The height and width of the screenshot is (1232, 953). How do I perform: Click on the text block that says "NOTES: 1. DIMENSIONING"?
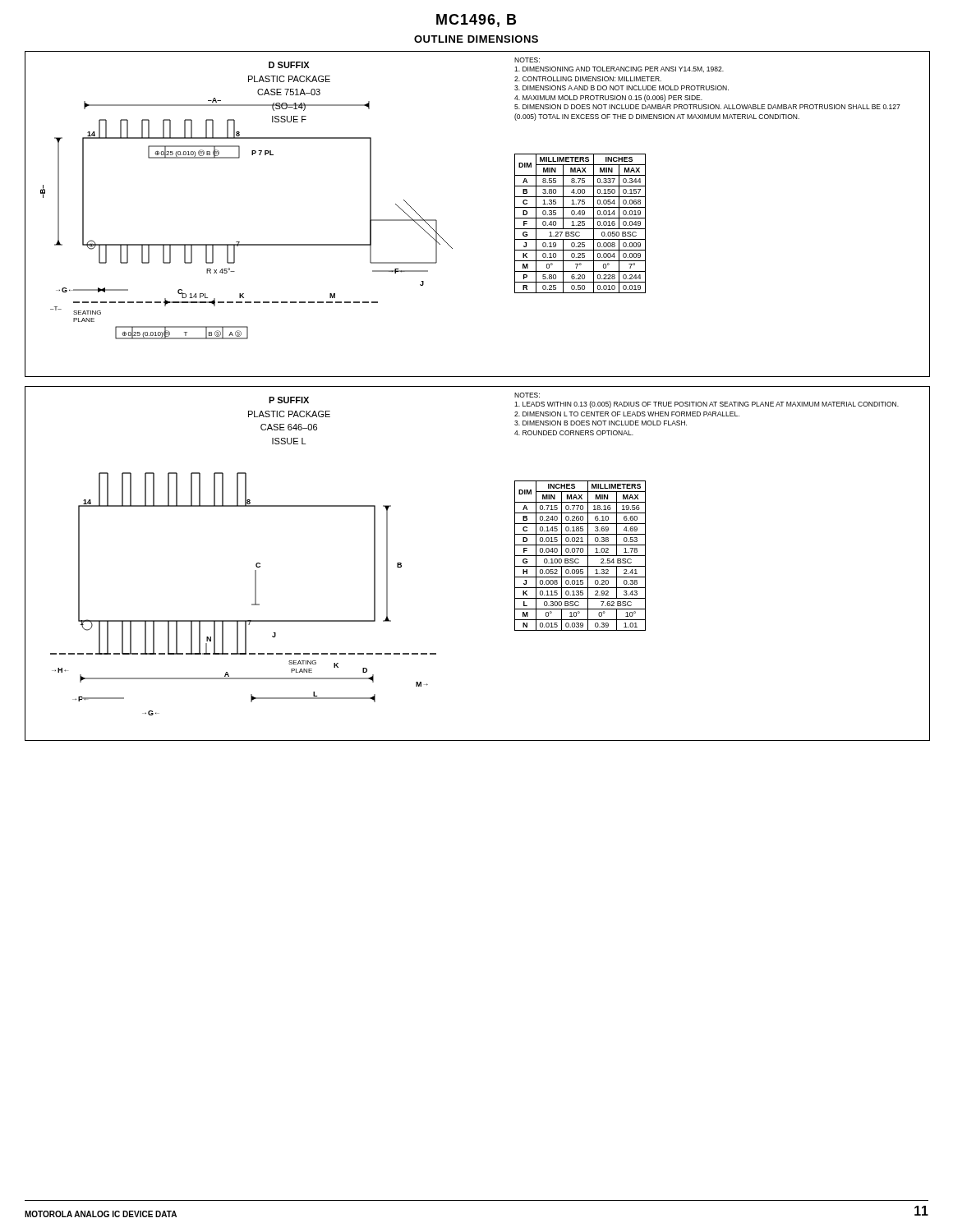click(707, 88)
